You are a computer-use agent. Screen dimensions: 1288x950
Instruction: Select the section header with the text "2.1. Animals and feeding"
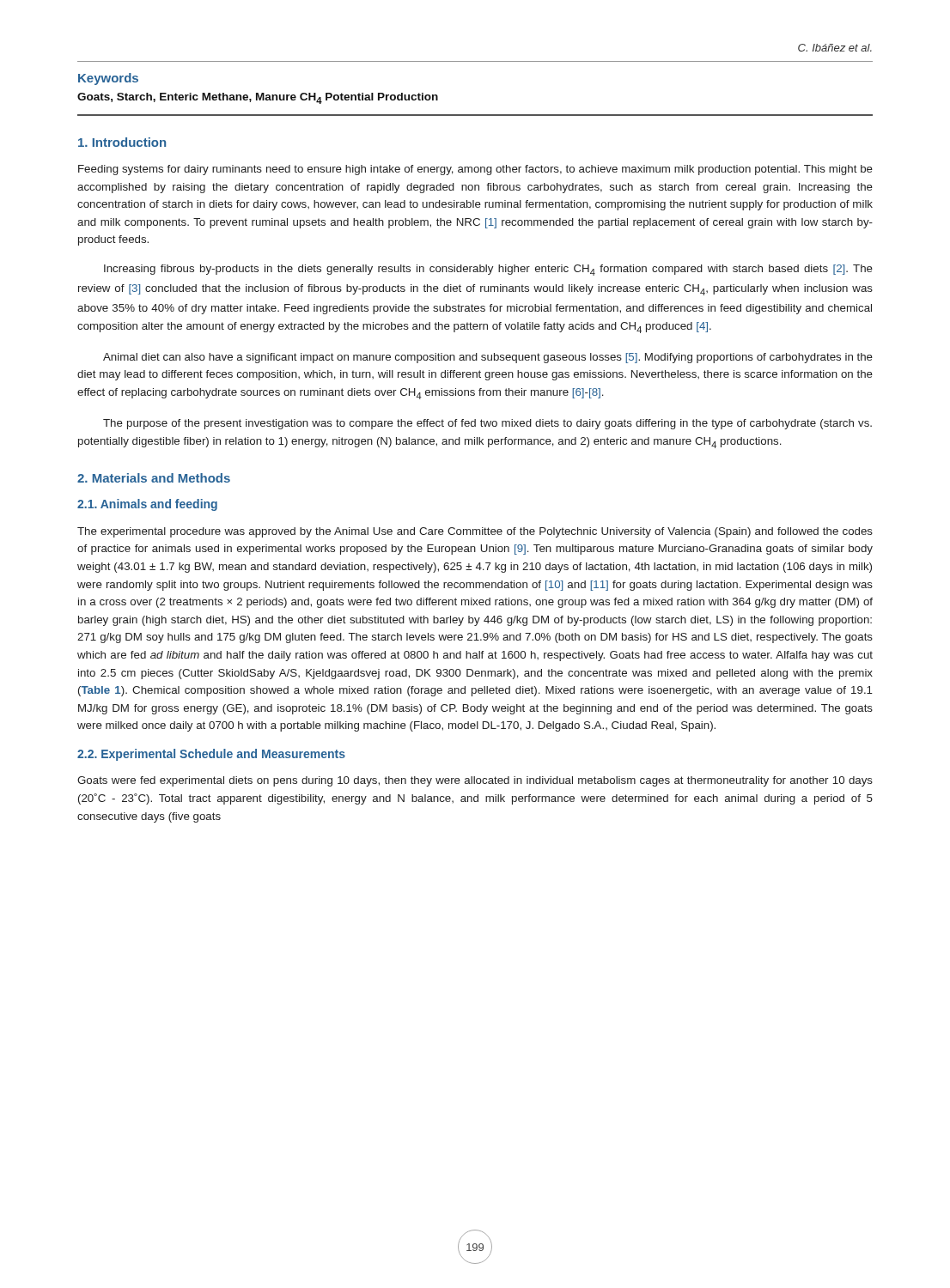[x=148, y=504]
